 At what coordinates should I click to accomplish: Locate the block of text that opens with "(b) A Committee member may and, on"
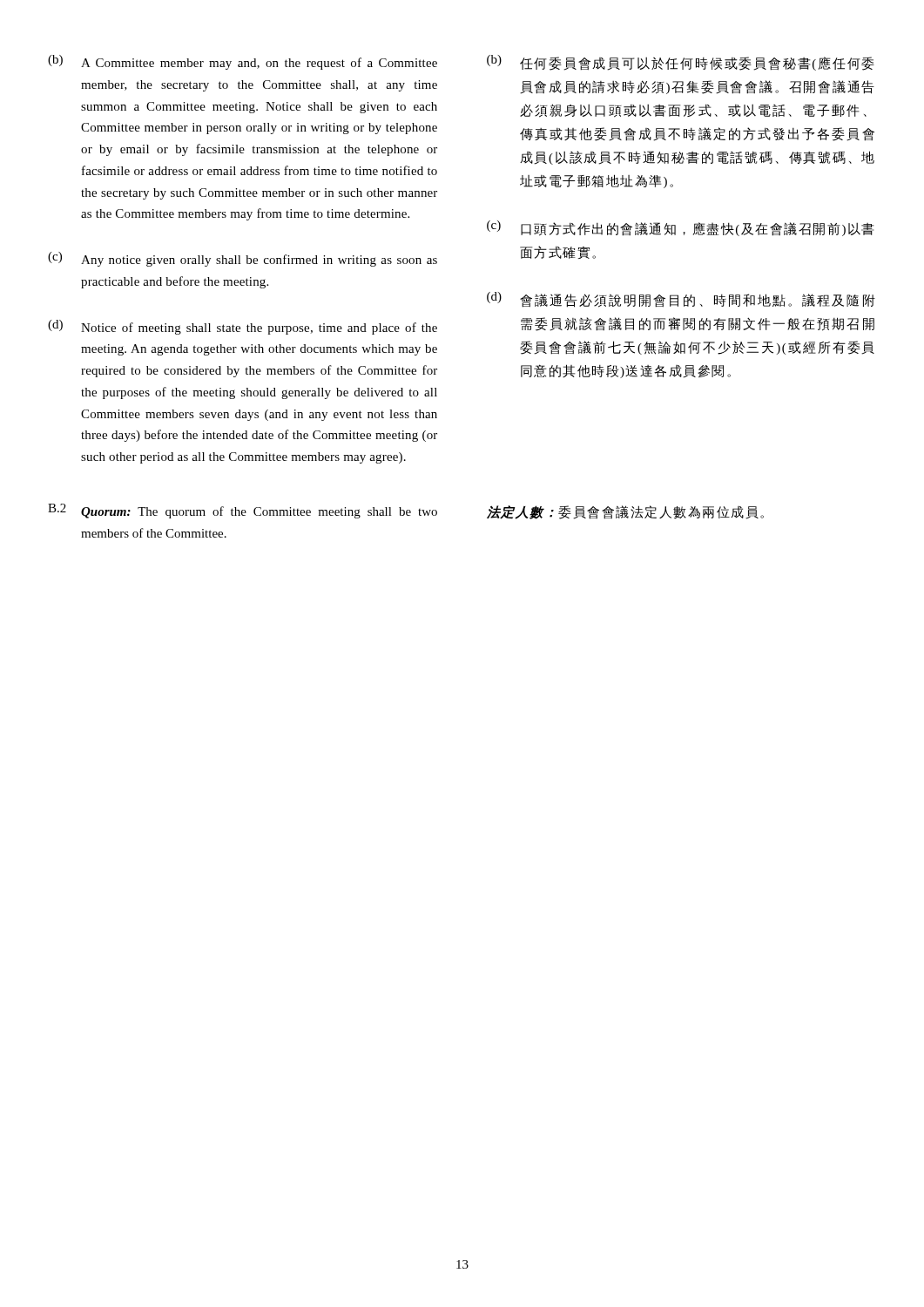click(x=243, y=139)
